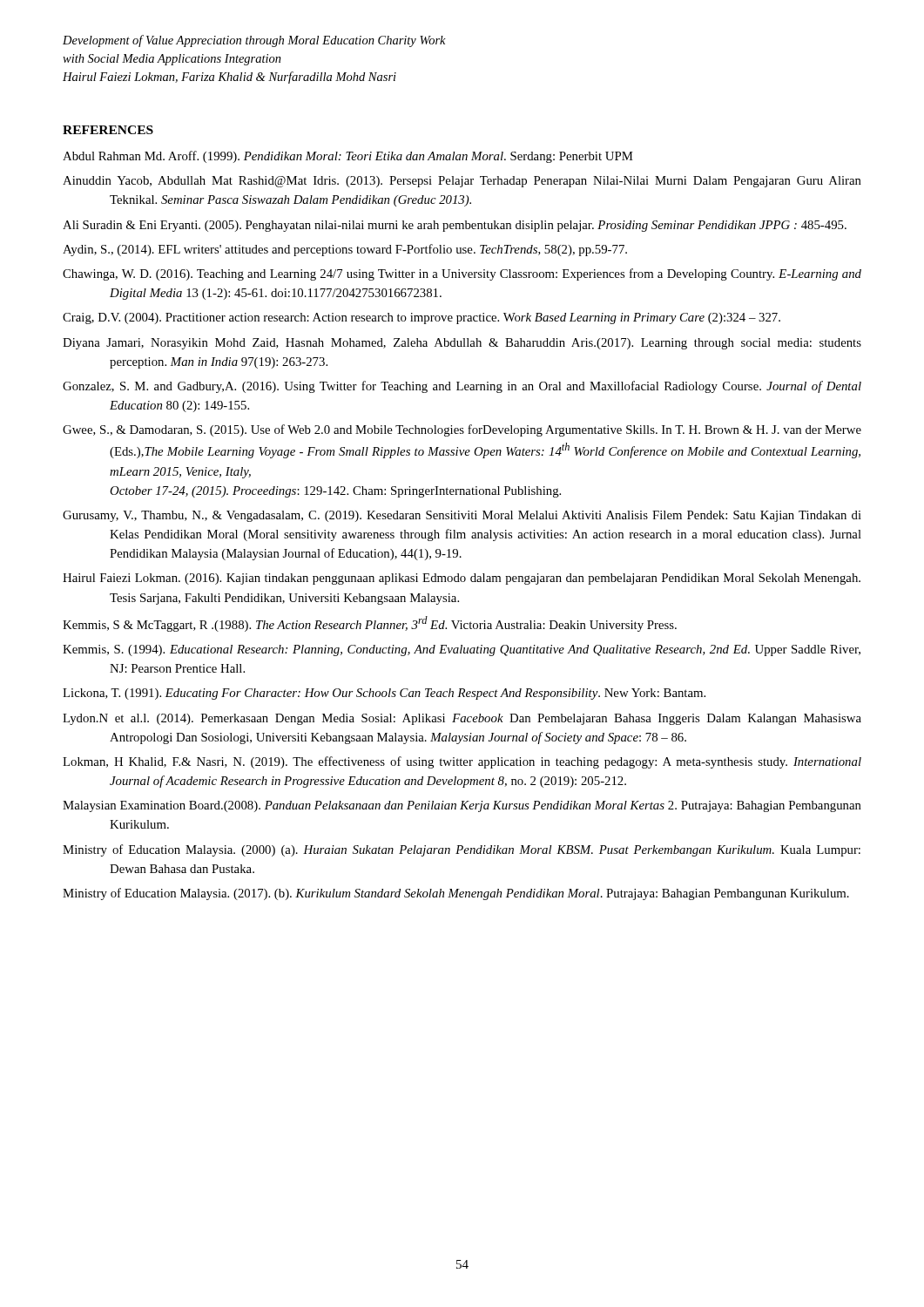This screenshot has height=1307, width=924.
Task: Select the region starting "Kemmis, S. (1994). Educational Research: Planning, Conducting, And"
Action: coord(462,659)
